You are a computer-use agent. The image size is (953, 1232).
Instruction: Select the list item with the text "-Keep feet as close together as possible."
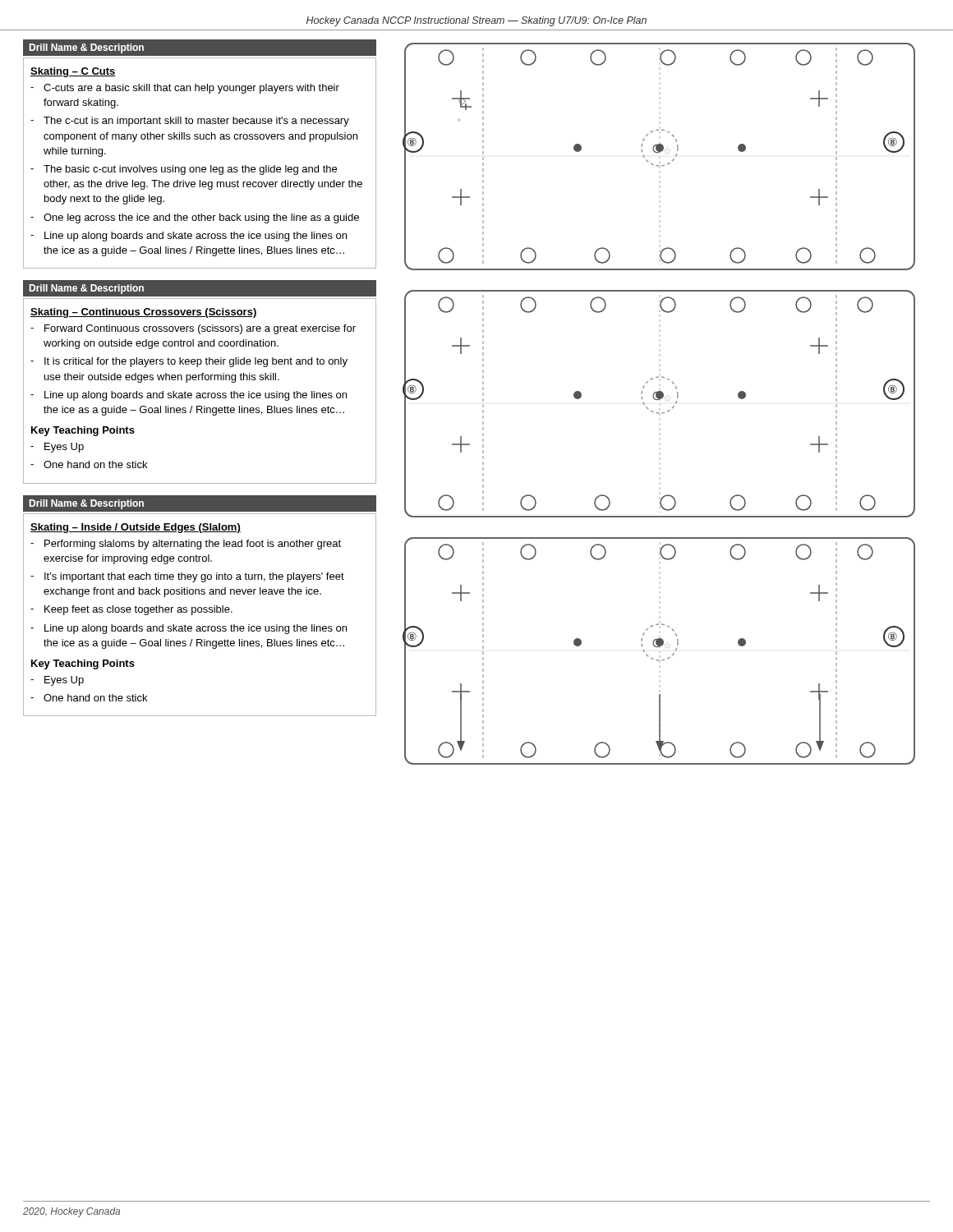197,610
